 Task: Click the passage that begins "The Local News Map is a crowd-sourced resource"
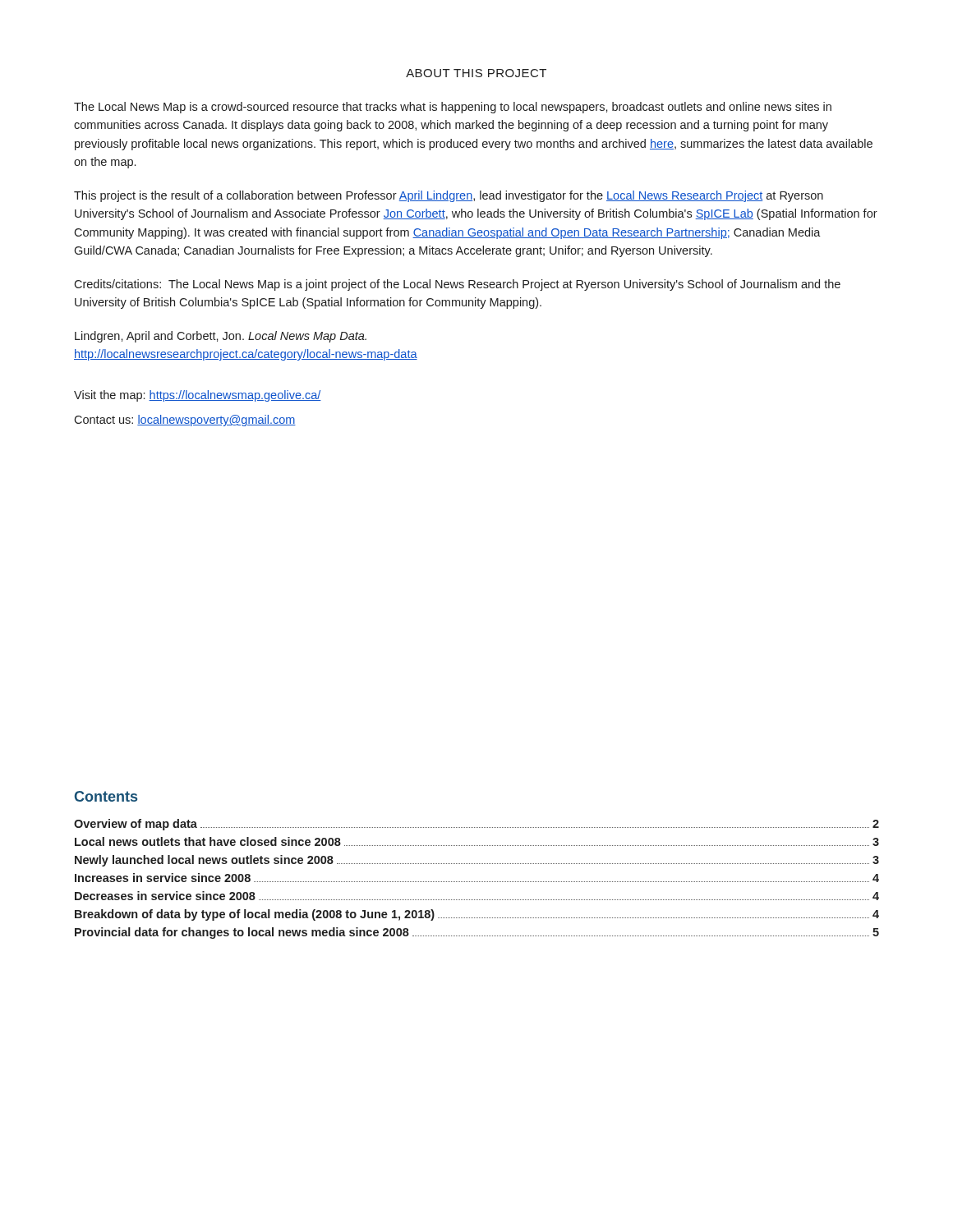point(476,135)
